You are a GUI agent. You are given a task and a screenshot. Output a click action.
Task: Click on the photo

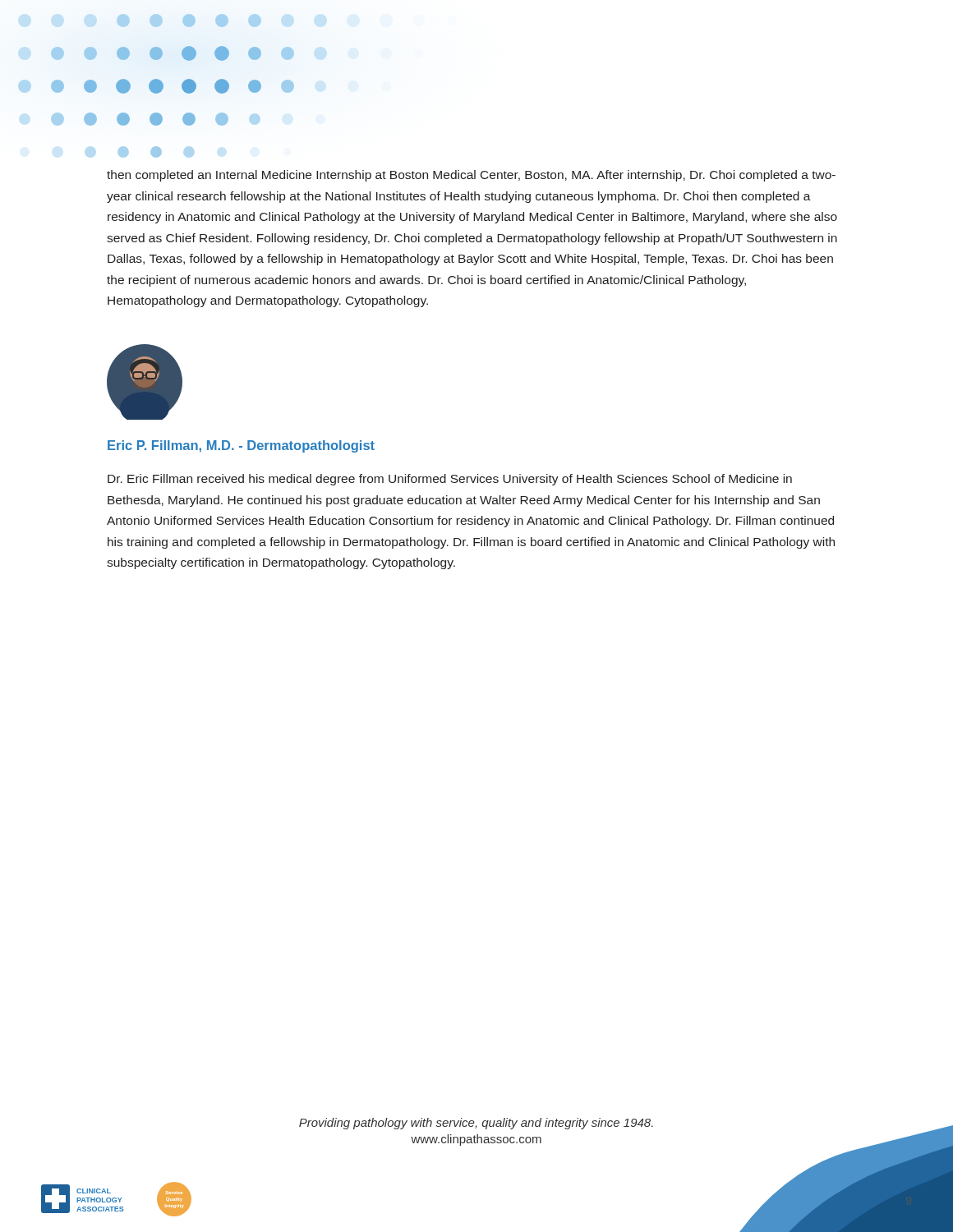(476, 384)
